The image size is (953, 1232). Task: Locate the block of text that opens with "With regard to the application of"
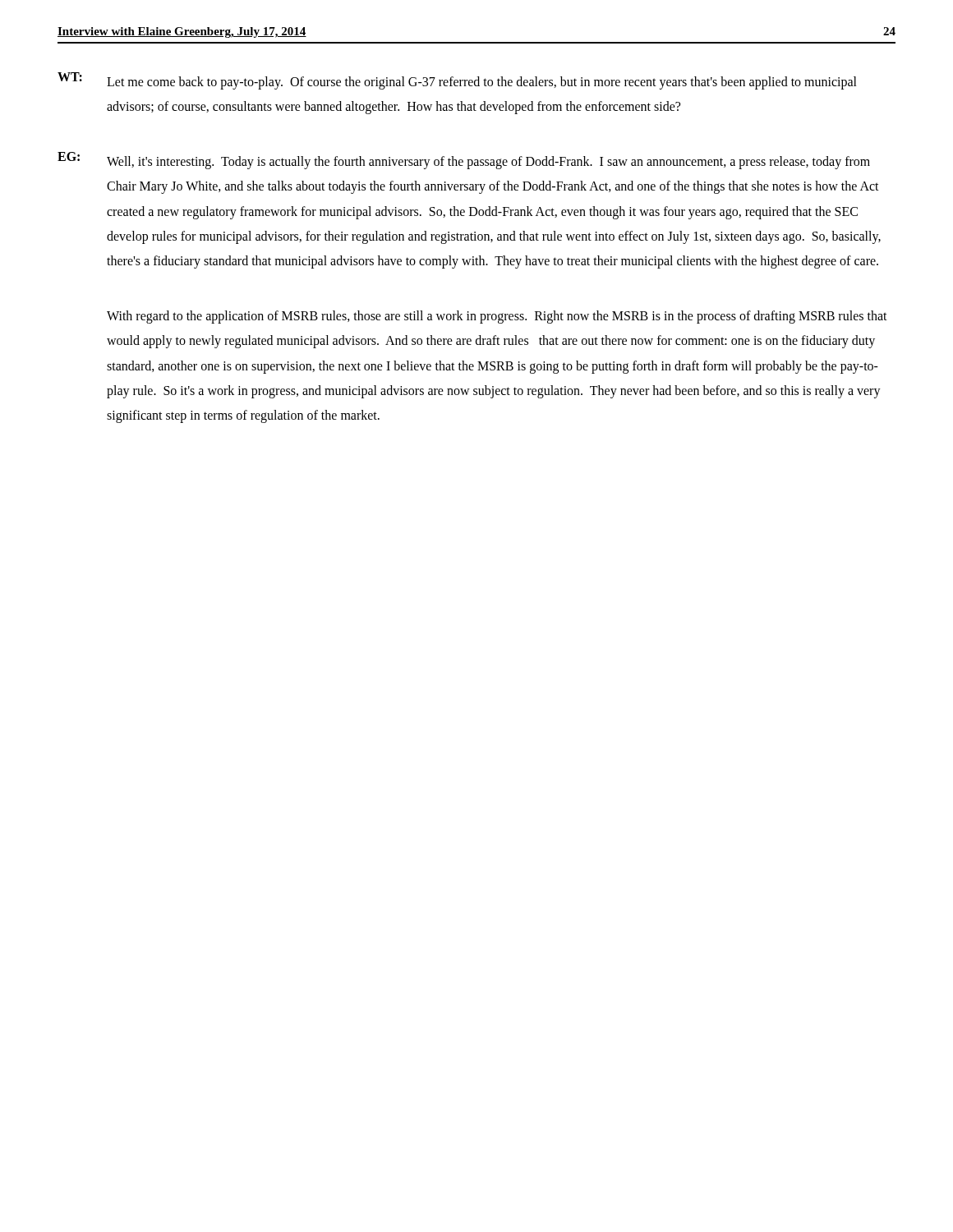coord(497,366)
